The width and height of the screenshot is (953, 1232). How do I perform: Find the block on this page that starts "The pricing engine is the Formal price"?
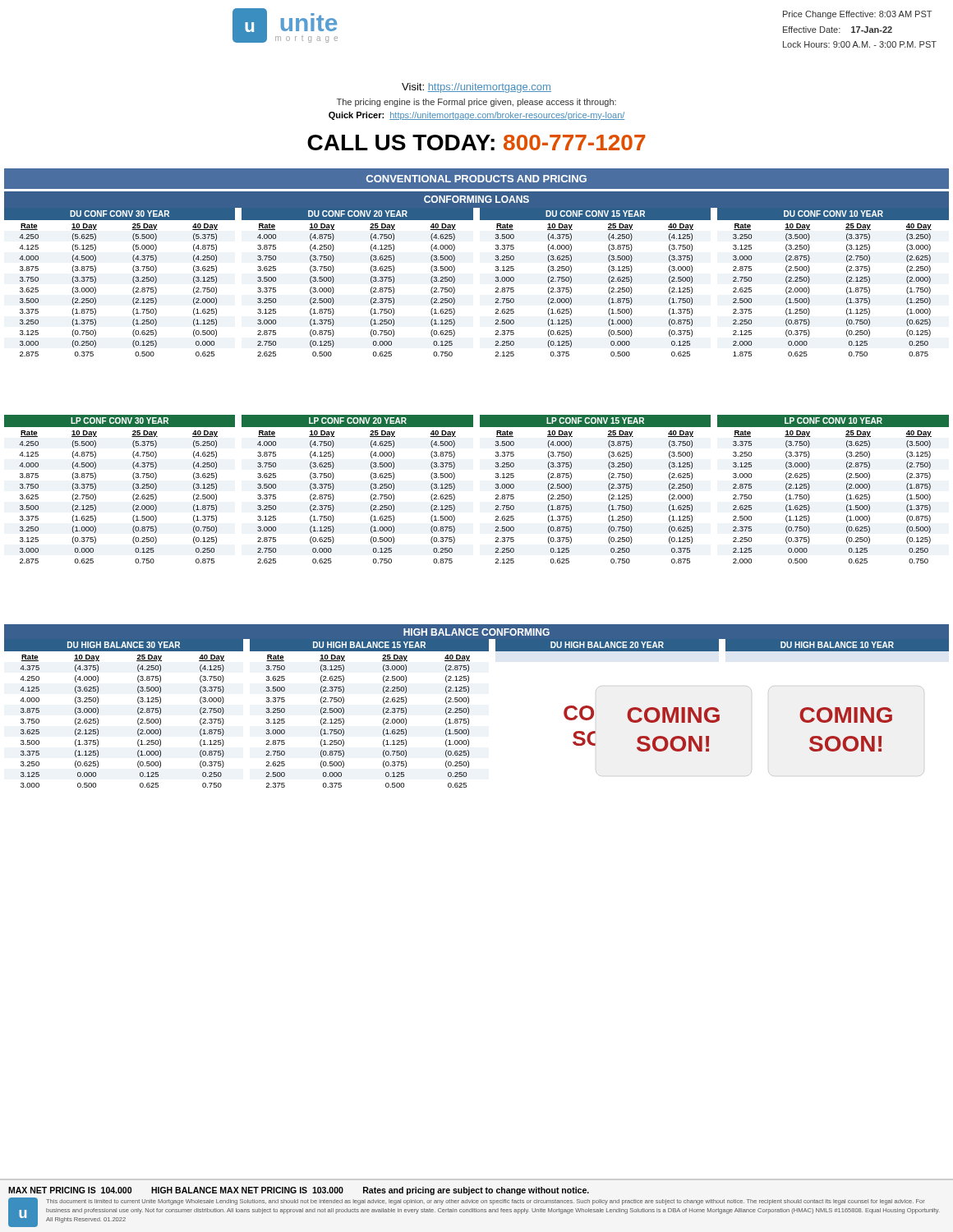[x=476, y=102]
